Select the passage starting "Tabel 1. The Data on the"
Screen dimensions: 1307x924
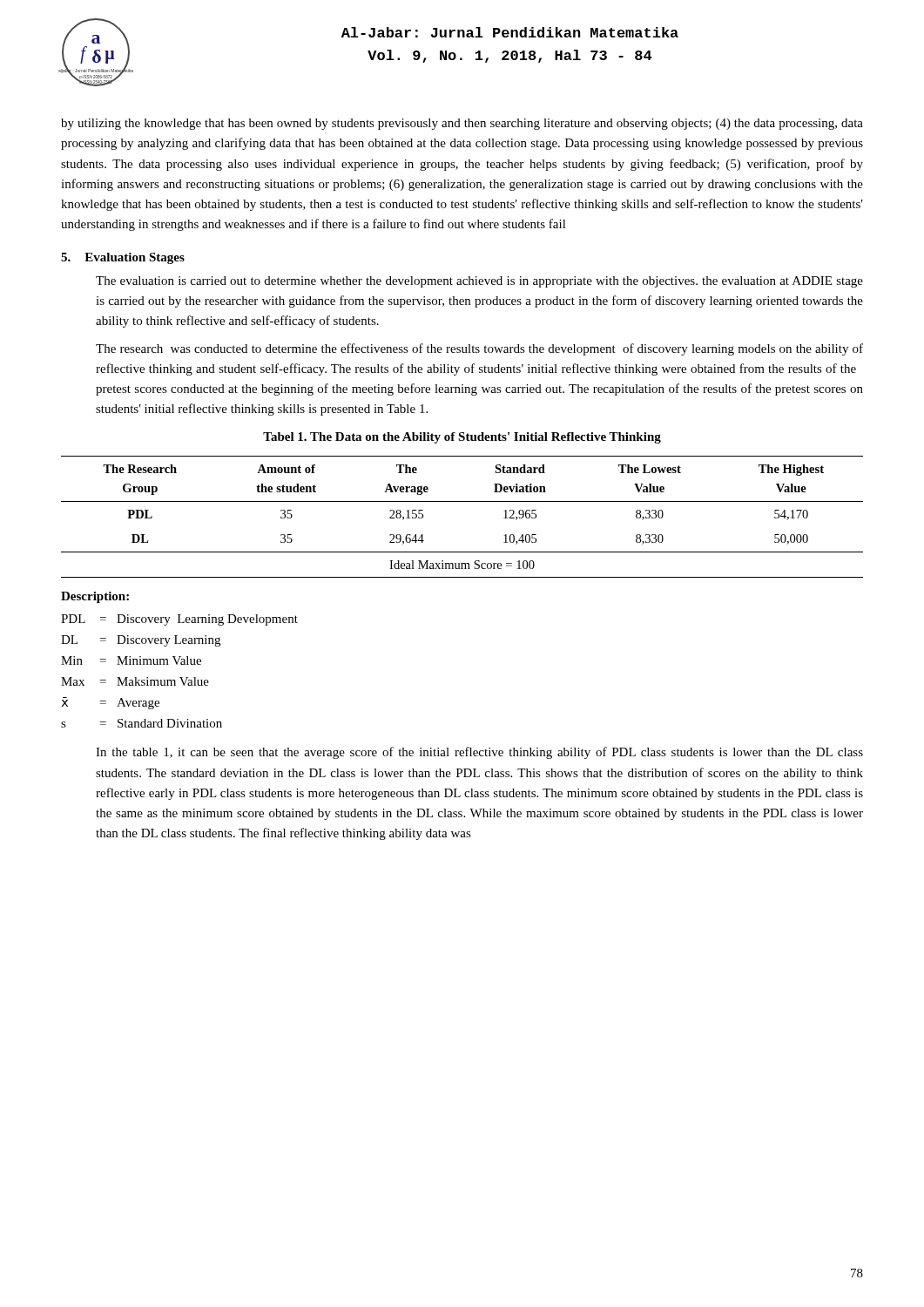coord(462,436)
